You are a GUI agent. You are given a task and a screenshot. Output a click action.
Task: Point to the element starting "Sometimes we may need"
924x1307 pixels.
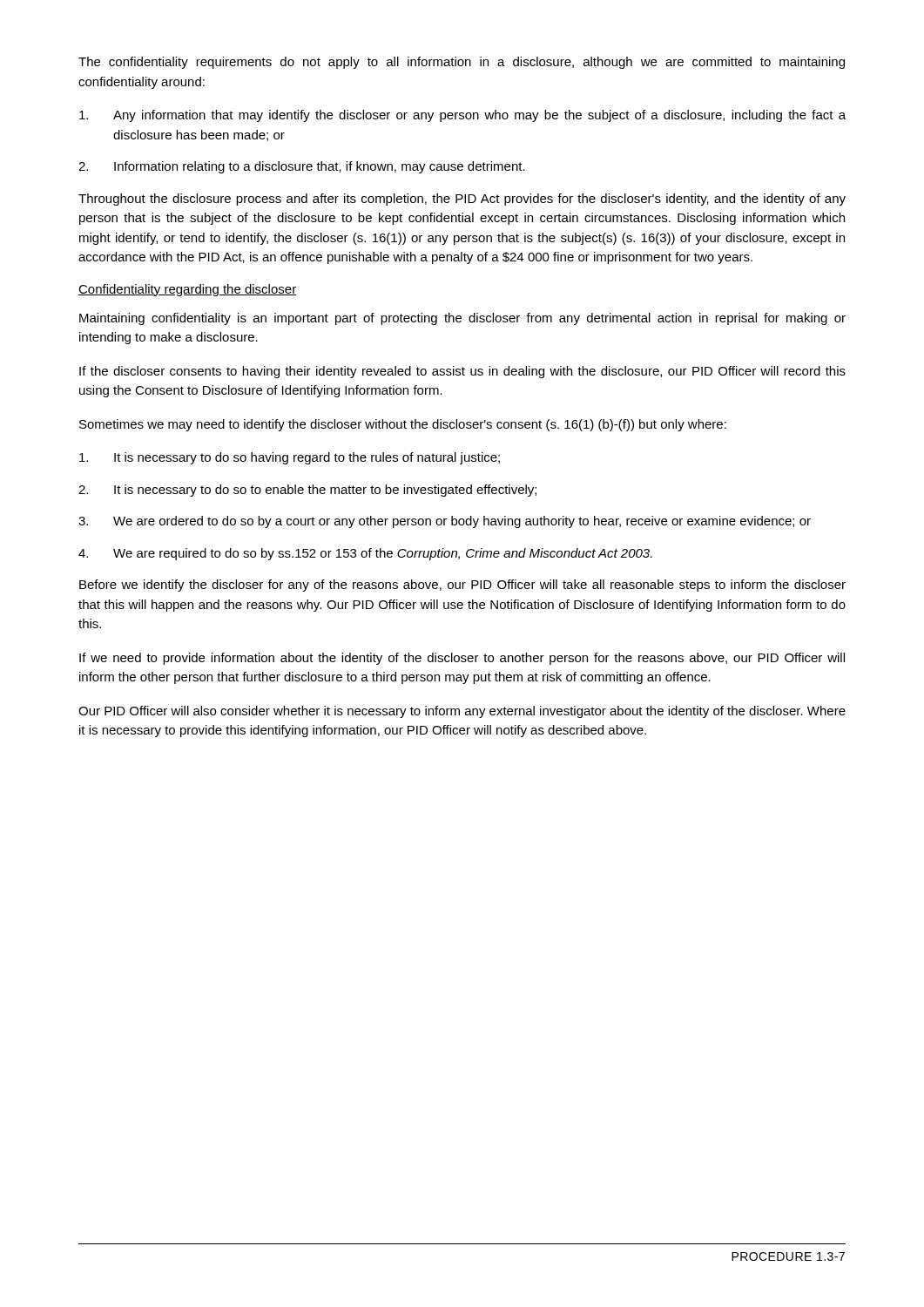click(x=403, y=423)
